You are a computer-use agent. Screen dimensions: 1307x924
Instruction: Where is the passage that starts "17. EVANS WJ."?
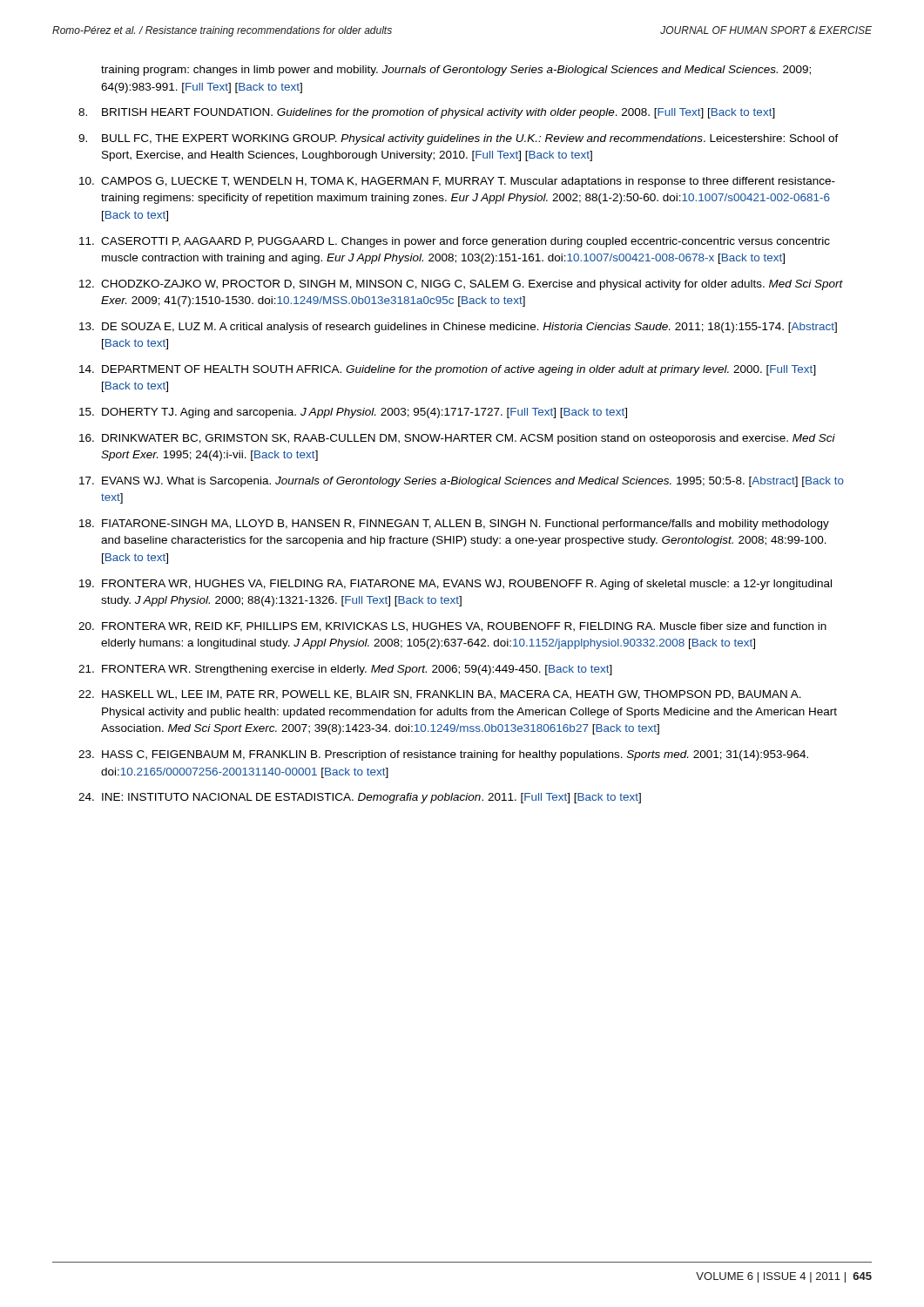[x=462, y=489]
